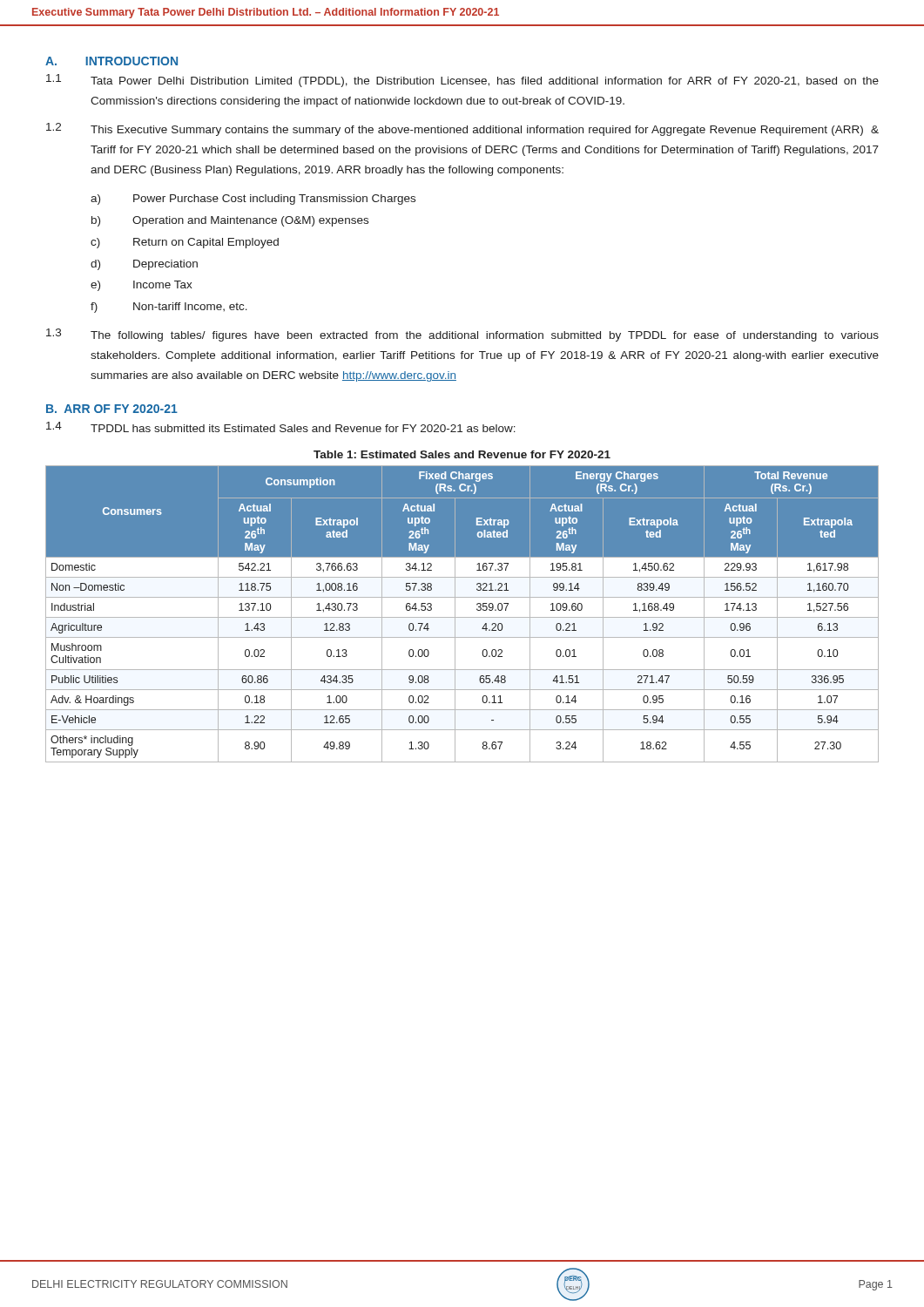This screenshot has height=1307, width=924.
Task: Click on the region starting "f) Non-tariff Income, etc."
Action: (169, 307)
